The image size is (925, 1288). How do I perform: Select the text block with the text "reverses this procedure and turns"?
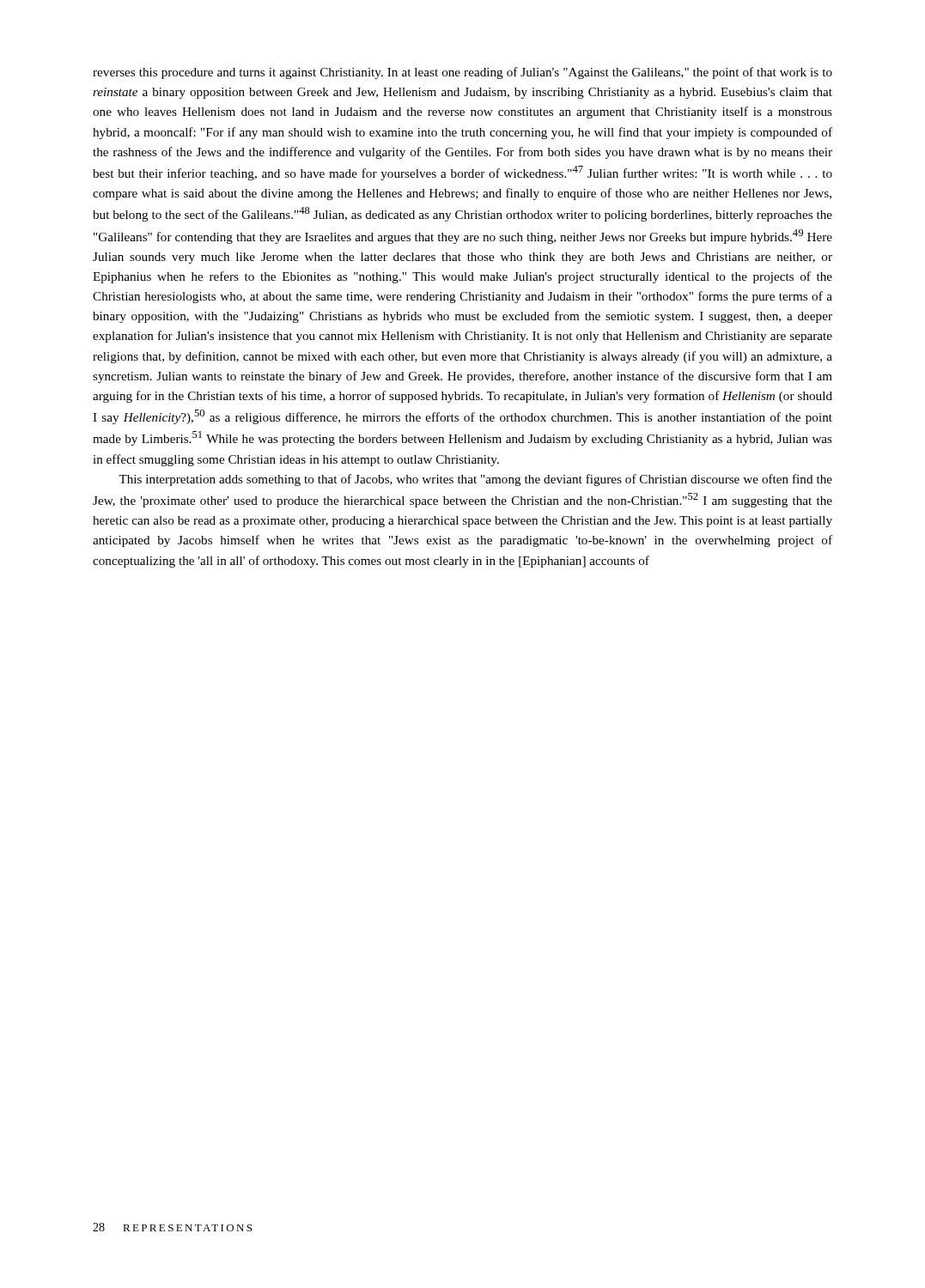pyautogui.click(x=462, y=316)
